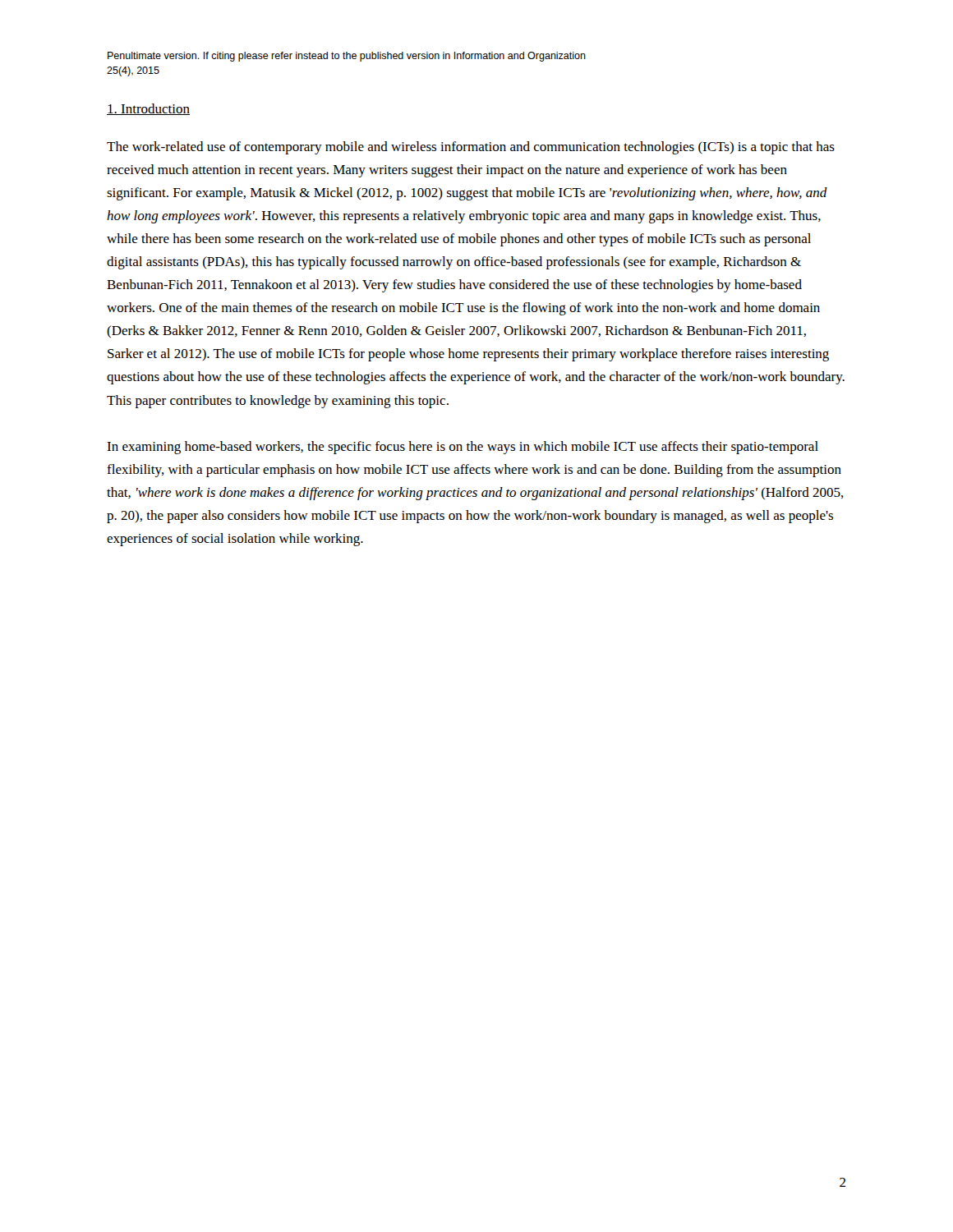Find the text block containing "The work-related use"
This screenshot has height=1232, width=953.
click(476, 273)
